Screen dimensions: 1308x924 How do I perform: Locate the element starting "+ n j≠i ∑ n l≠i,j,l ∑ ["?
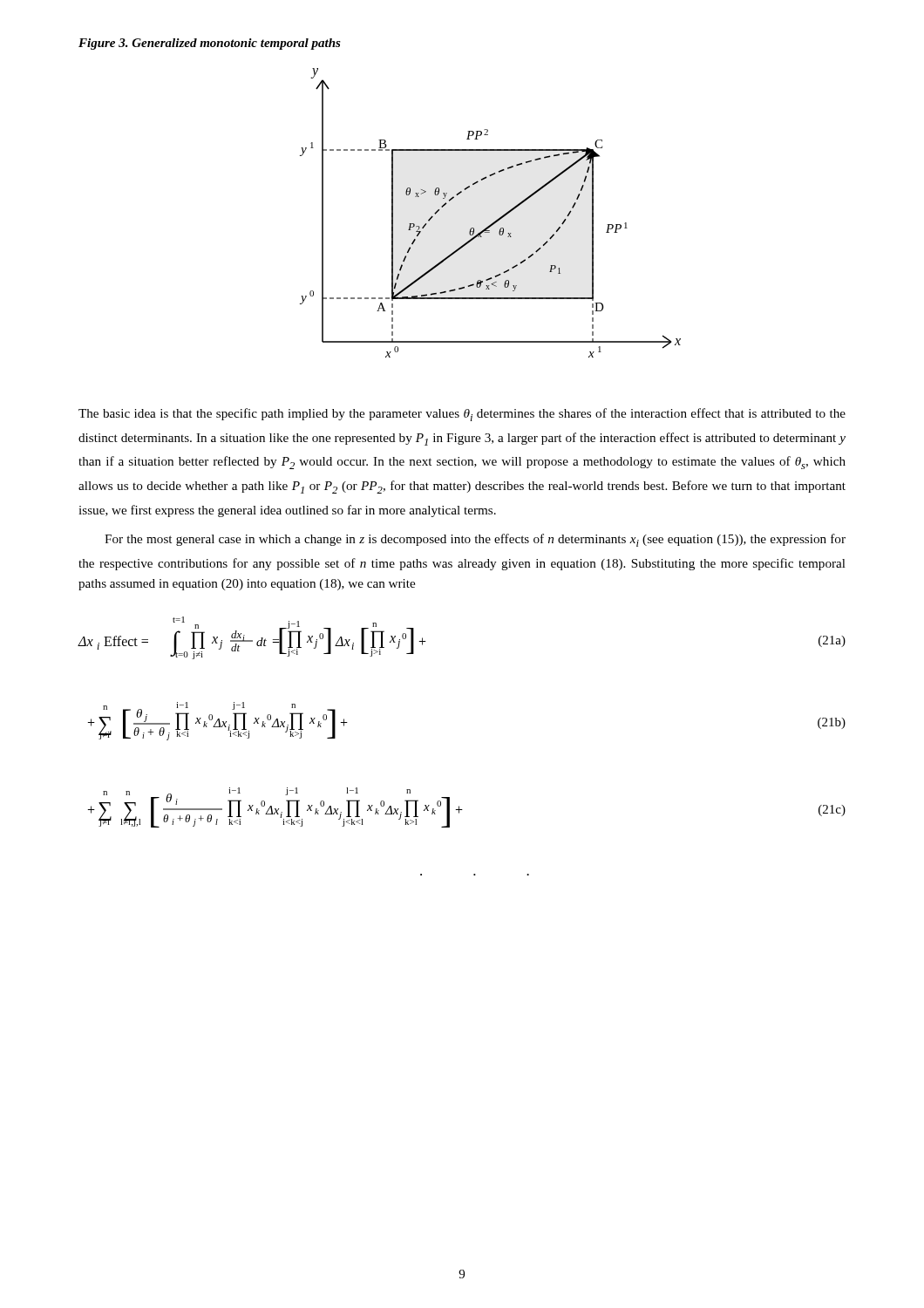(462, 809)
